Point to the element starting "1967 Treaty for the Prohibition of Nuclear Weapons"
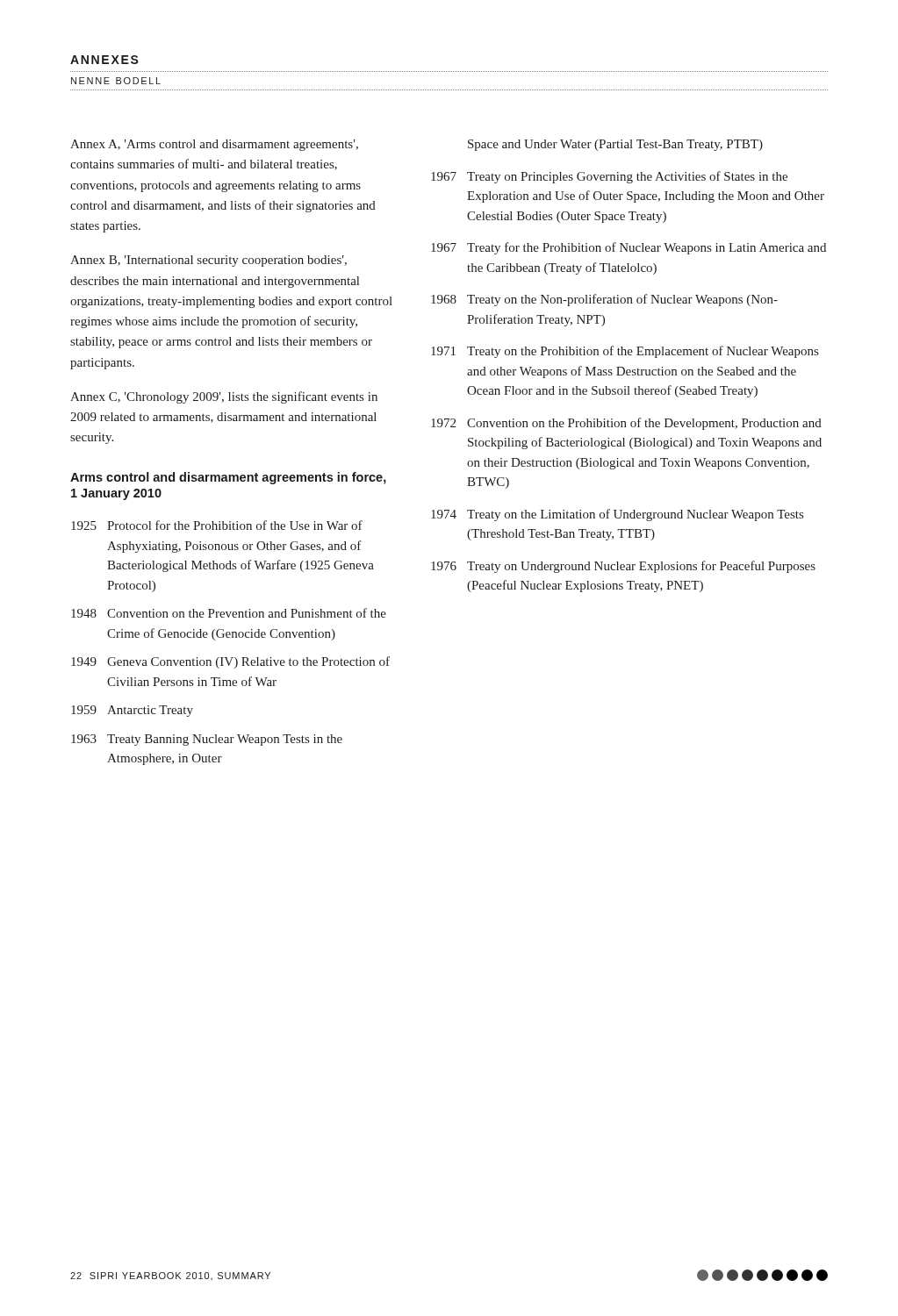Viewport: 898px width, 1316px height. click(629, 258)
